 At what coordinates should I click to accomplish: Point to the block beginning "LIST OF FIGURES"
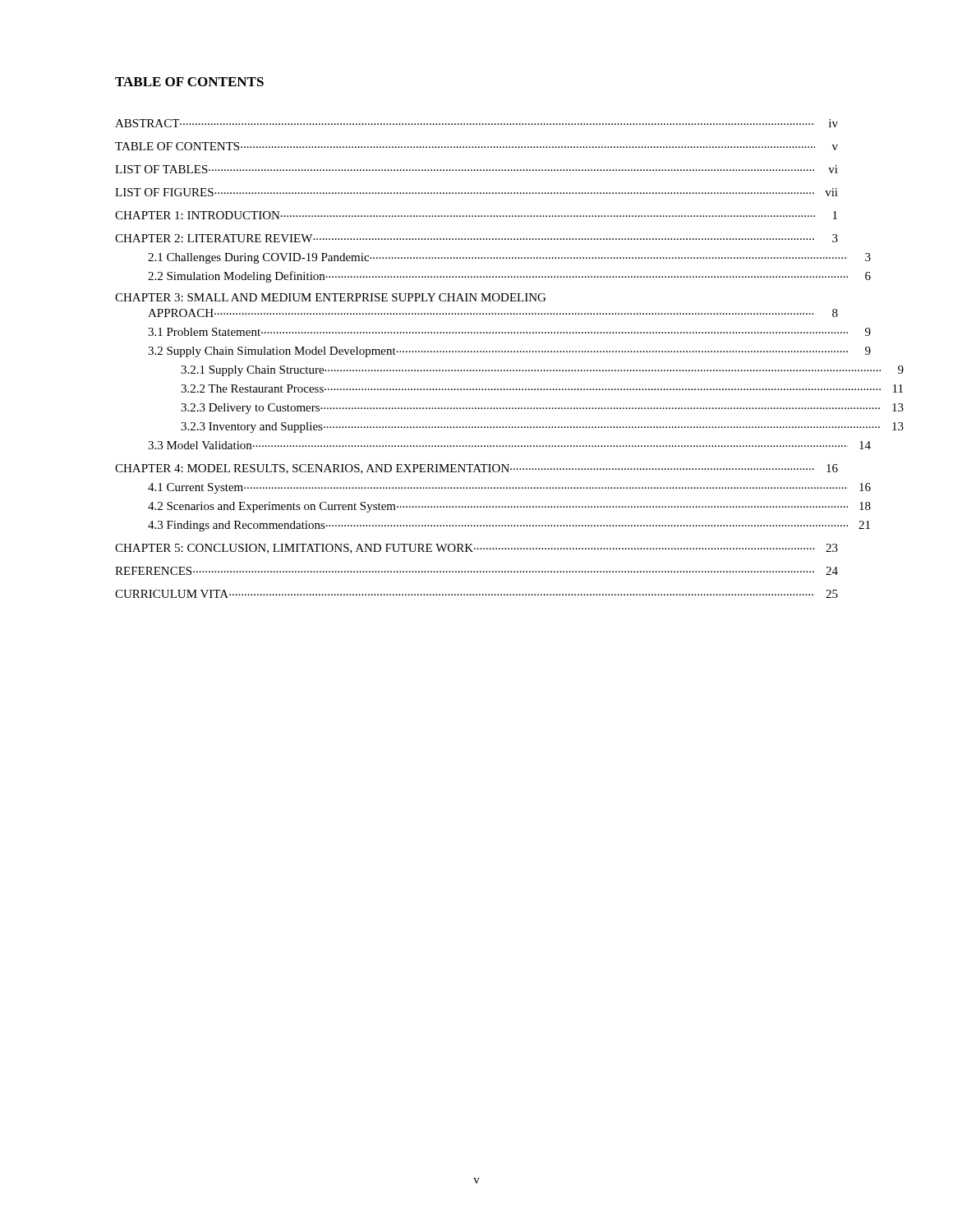(476, 192)
